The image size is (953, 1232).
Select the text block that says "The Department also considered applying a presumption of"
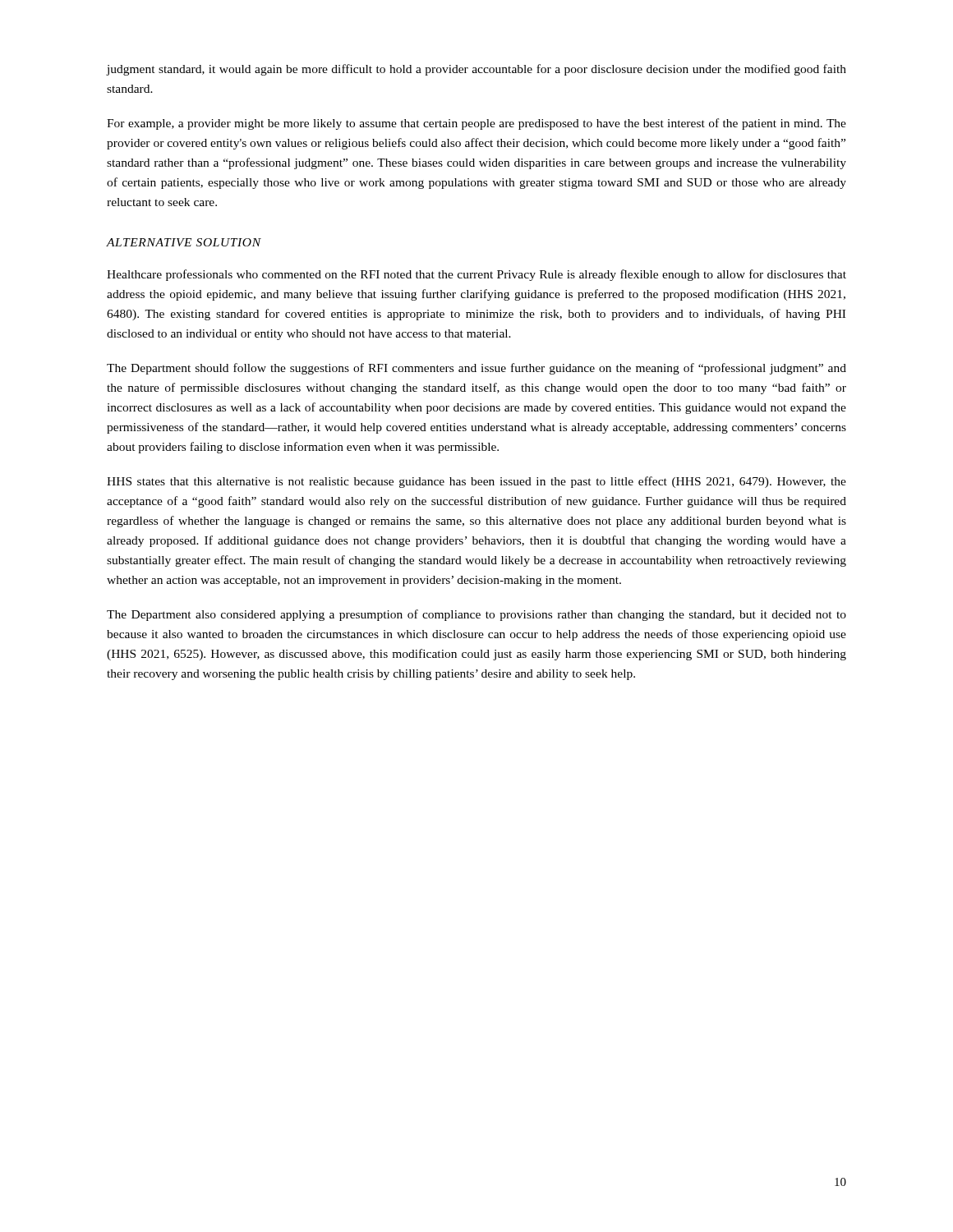pyautogui.click(x=476, y=644)
